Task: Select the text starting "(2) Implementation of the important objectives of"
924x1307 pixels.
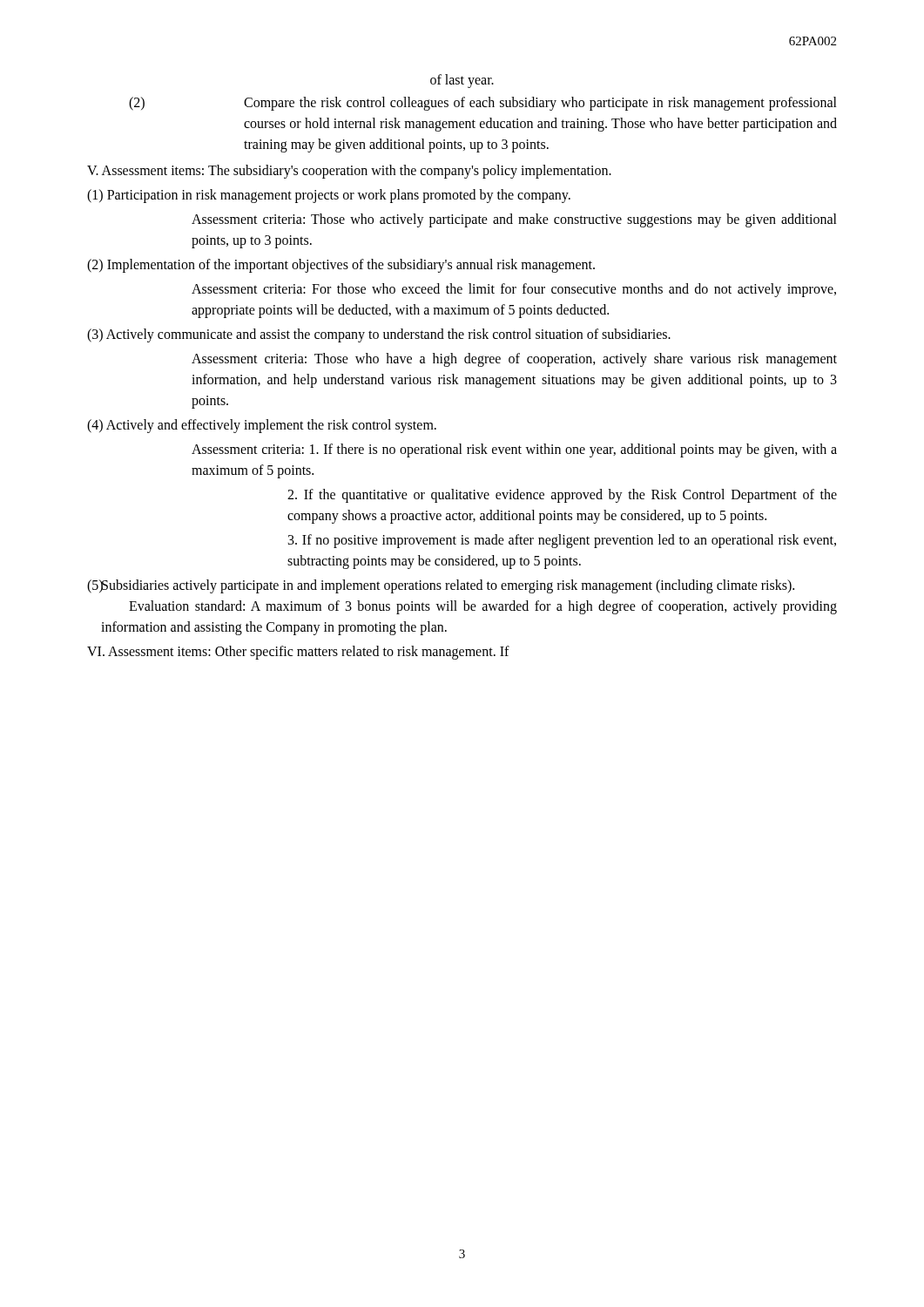Action: coord(341,264)
